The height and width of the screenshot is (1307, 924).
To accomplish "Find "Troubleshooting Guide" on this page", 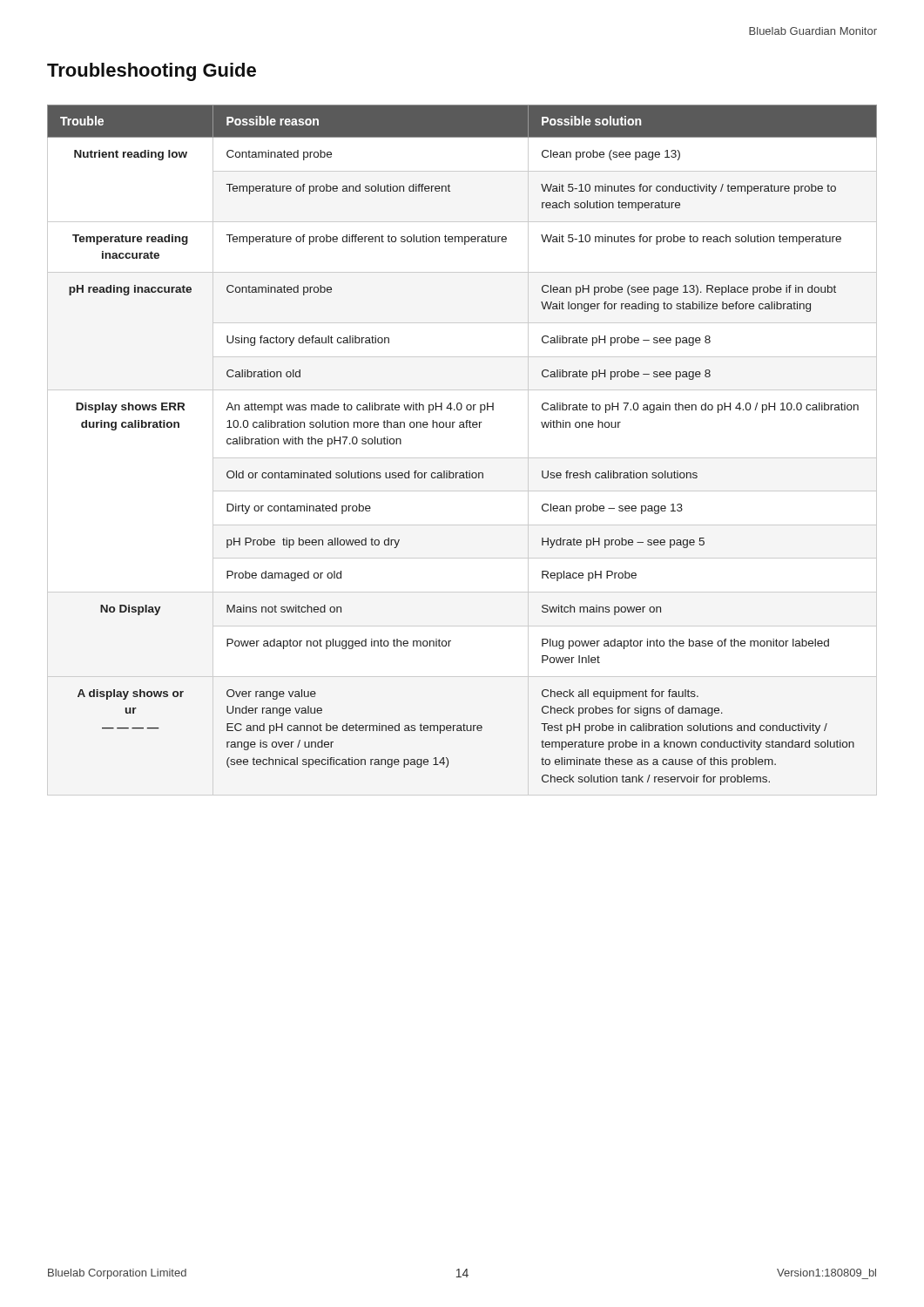I will (152, 71).
